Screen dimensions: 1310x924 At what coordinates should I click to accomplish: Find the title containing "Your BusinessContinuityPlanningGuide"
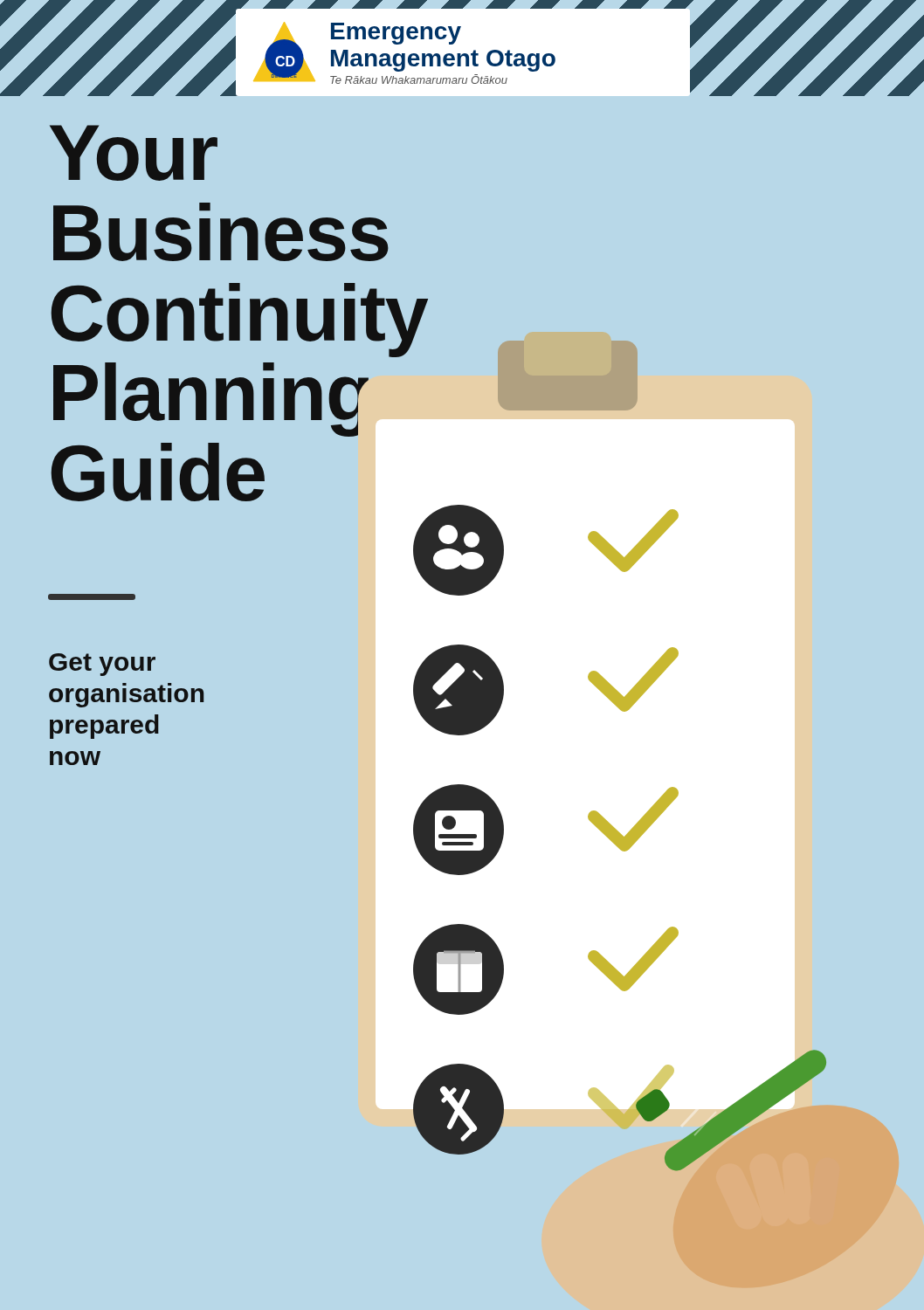pyautogui.click(x=301, y=314)
